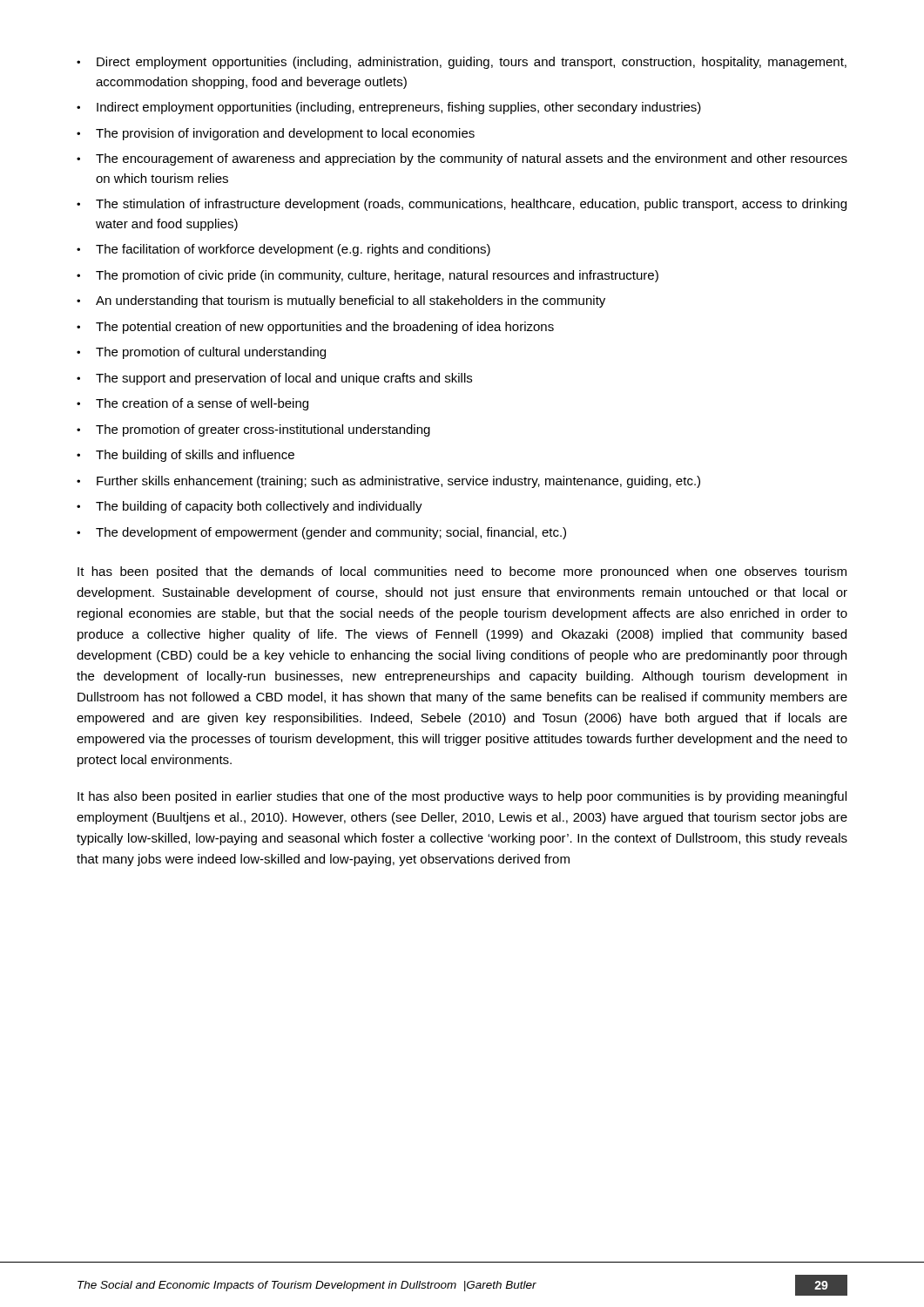This screenshot has height=1307, width=924.
Task: Navigate to the passage starting "• The stimulation of"
Action: 462,214
